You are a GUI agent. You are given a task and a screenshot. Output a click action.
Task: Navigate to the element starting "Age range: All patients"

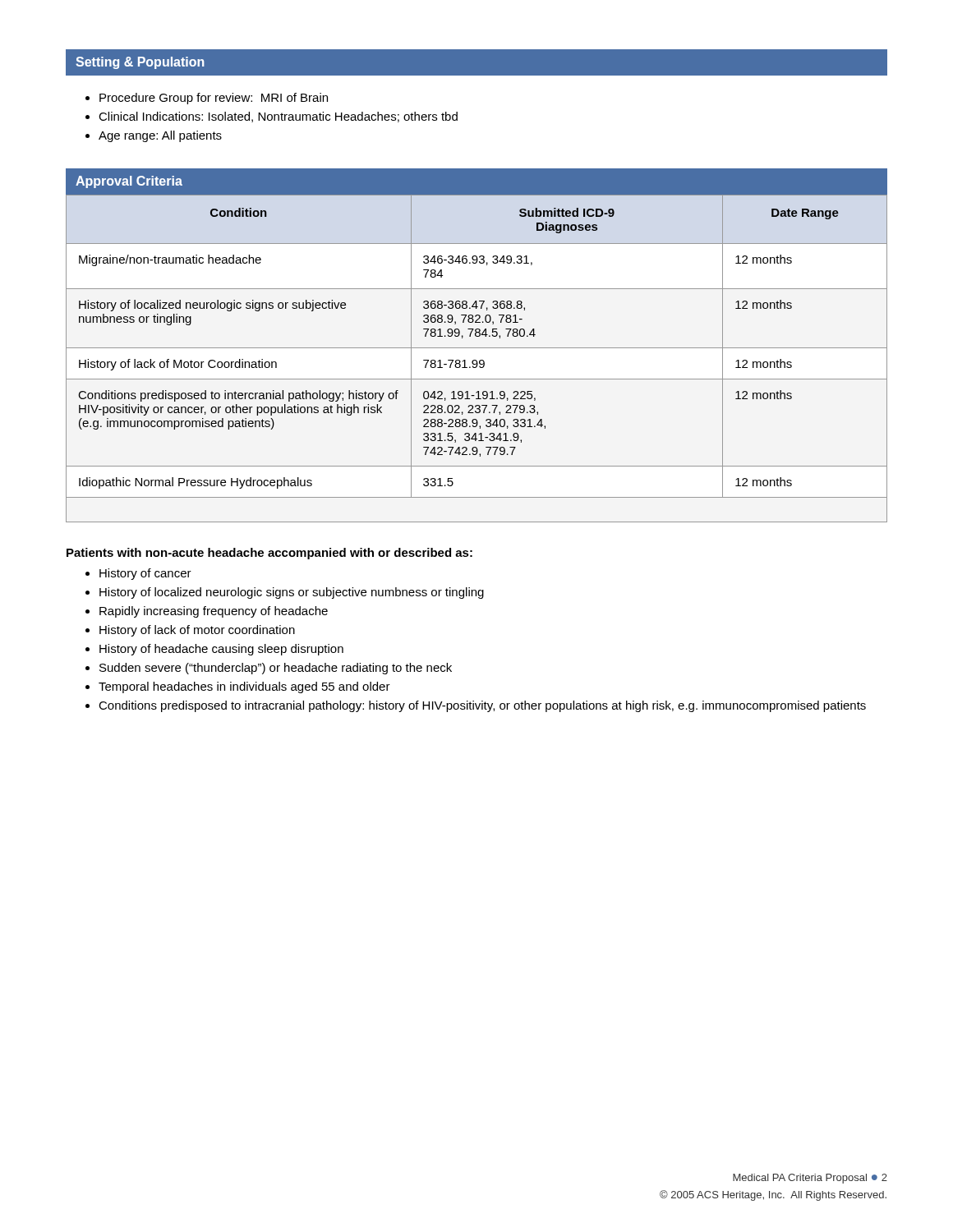pyautogui.click(x=160, y=135)
